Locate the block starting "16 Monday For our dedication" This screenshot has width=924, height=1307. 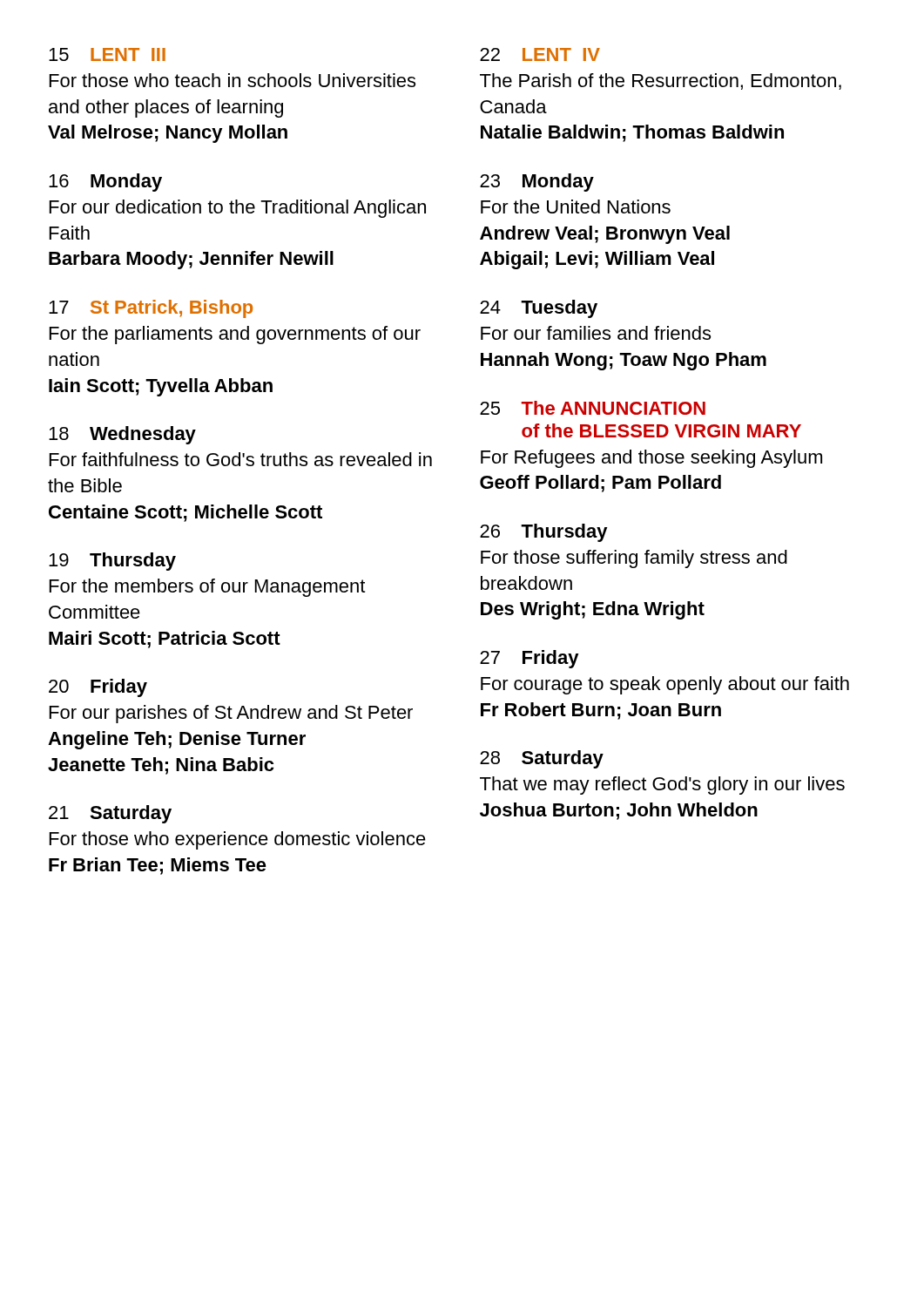[x=246, y=221]
